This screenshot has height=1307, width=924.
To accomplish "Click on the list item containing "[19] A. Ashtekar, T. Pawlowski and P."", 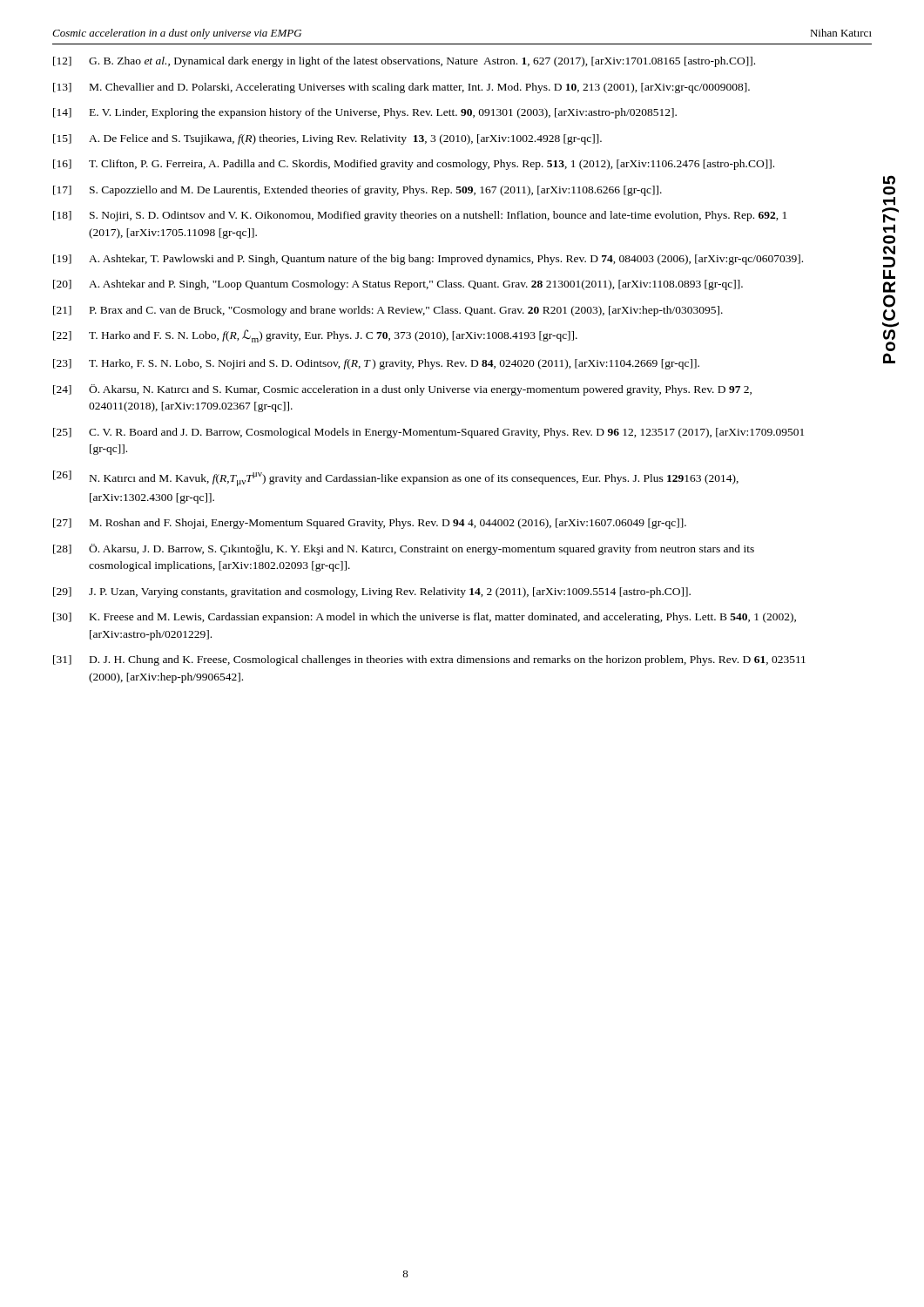I will (x=432, y=258).
